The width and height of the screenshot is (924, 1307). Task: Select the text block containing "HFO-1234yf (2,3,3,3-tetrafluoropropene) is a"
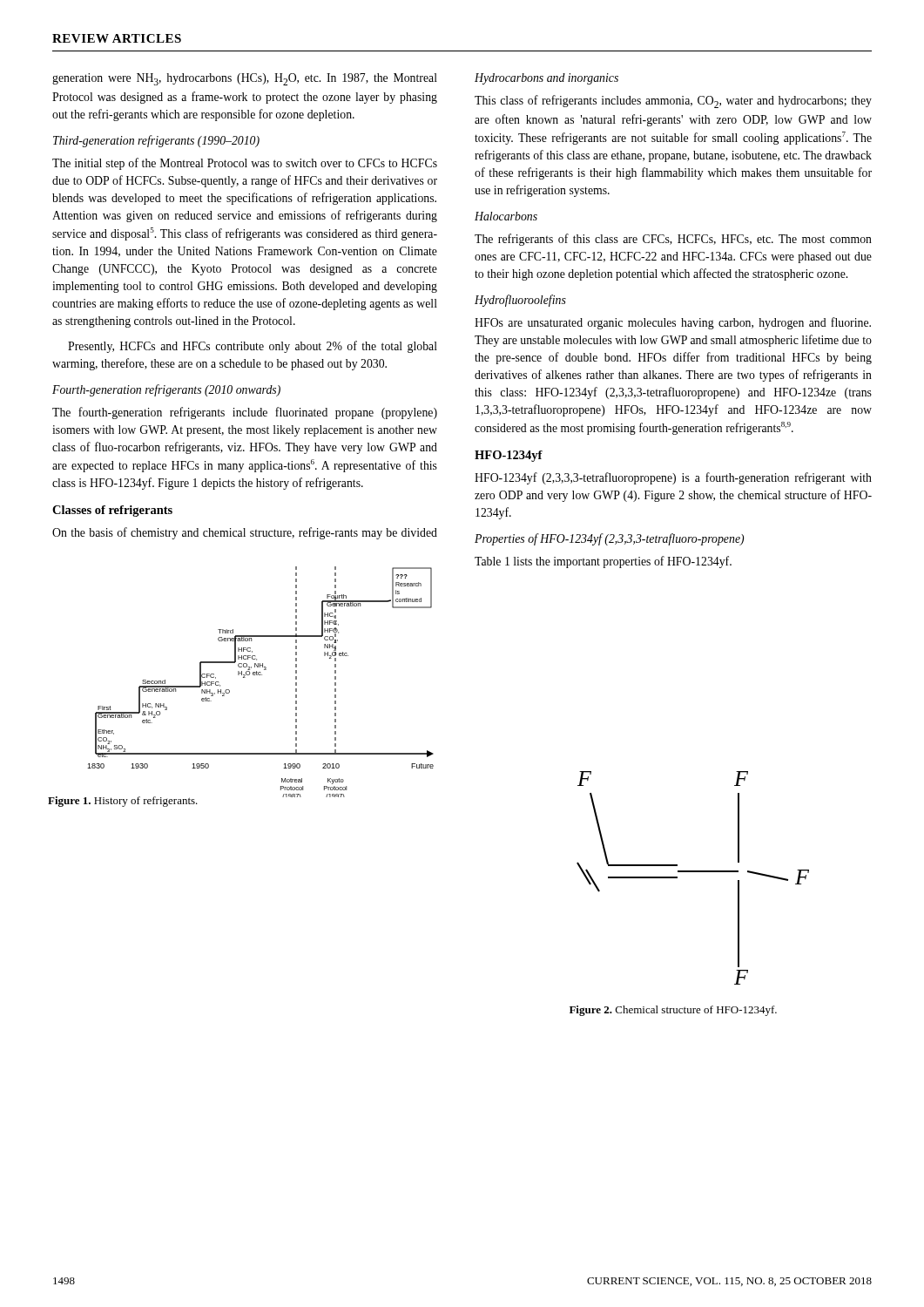[673, 495]
